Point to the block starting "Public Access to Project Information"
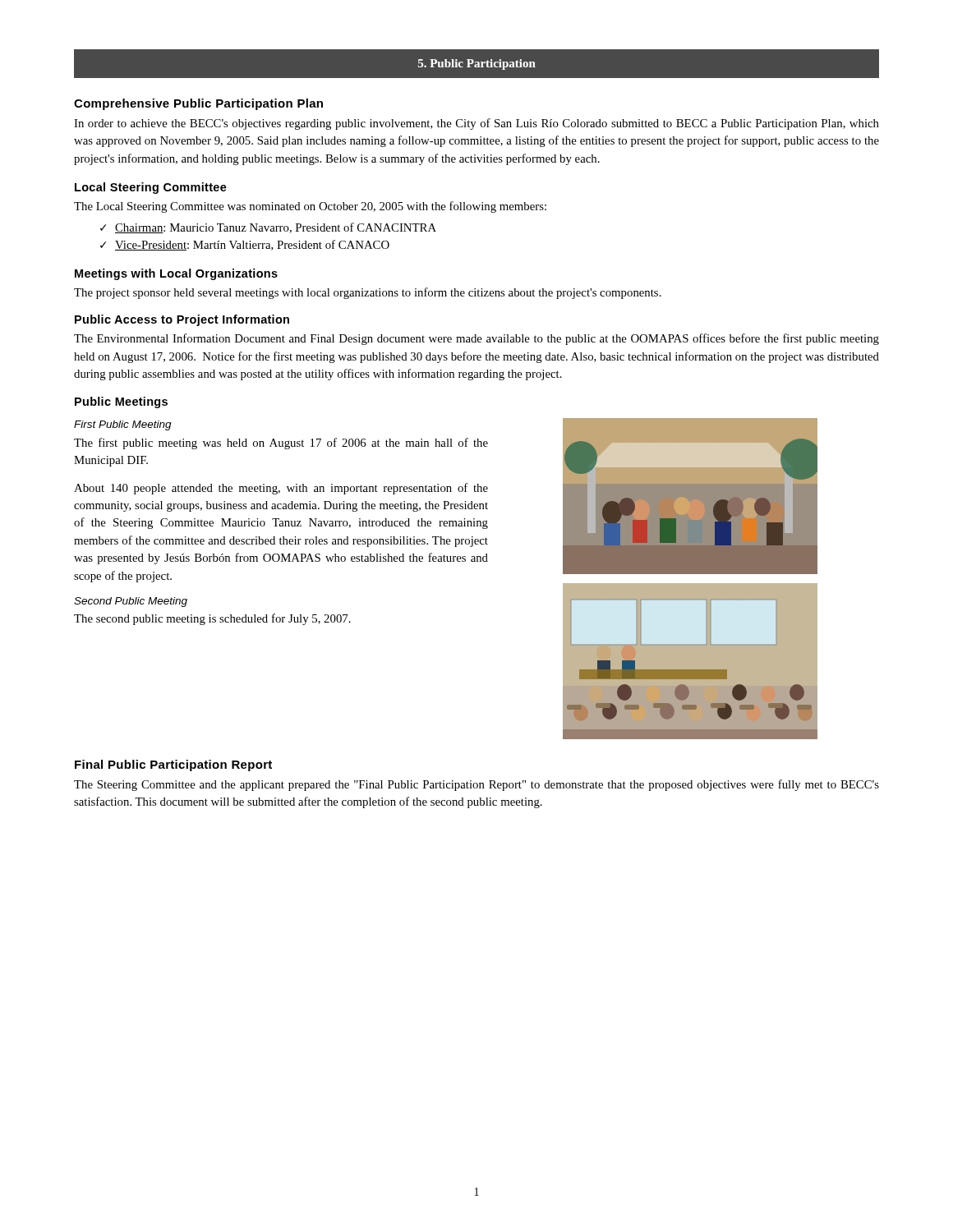The image size is (953, 1232). (182, 320)
